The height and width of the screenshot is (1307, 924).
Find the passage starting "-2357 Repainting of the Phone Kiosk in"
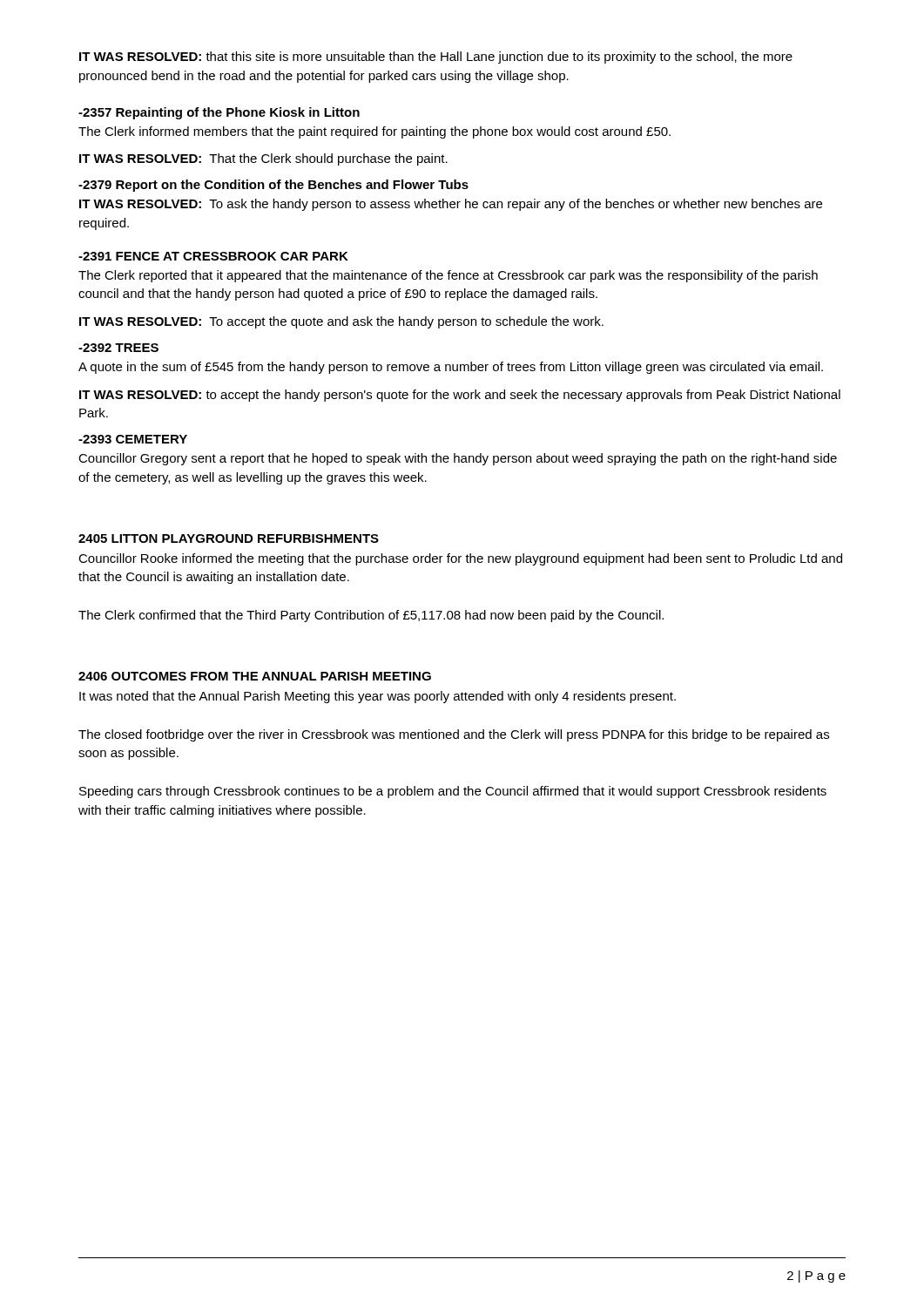click(x=219, y=112)
